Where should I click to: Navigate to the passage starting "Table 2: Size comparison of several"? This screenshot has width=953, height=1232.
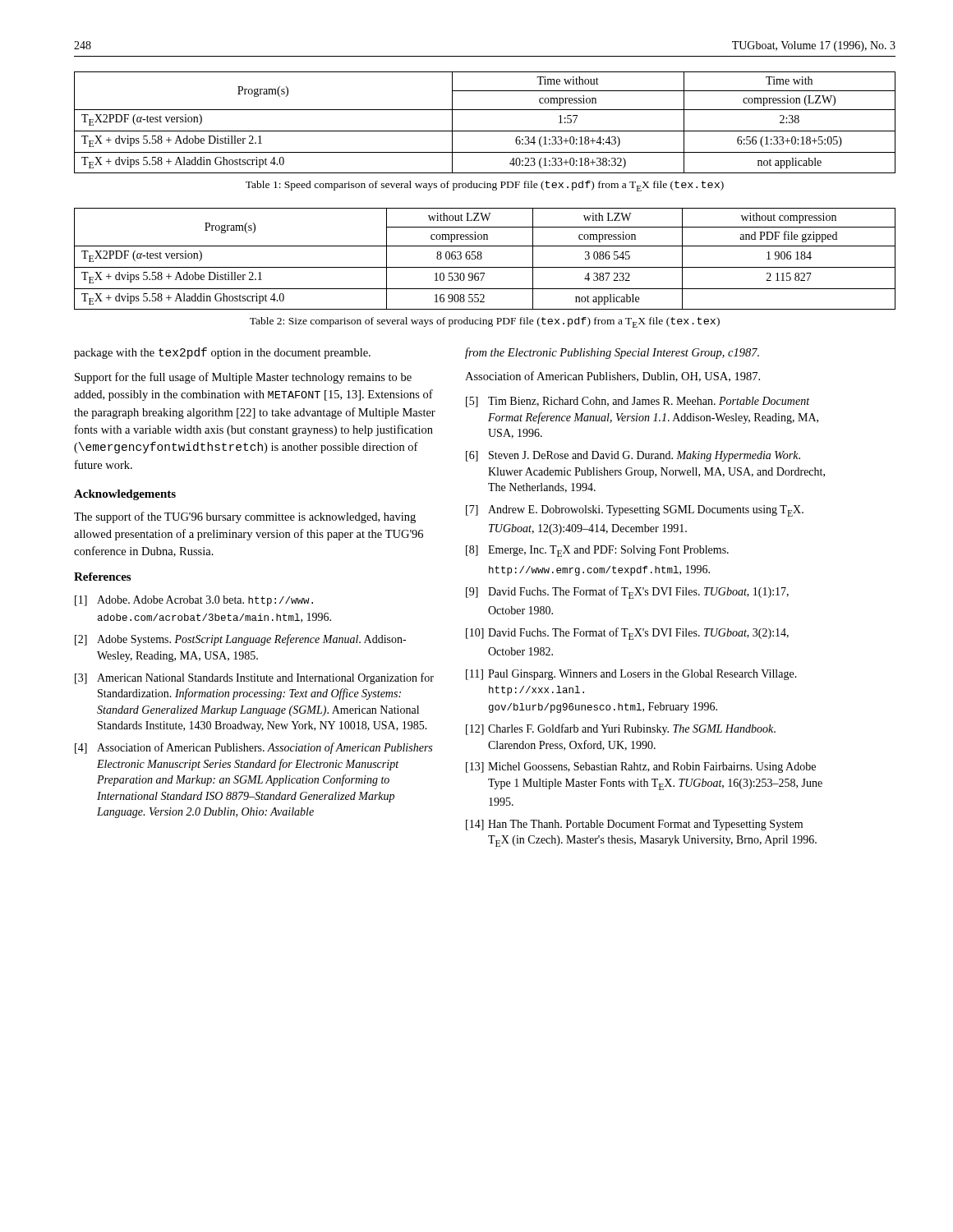(485, 322)
